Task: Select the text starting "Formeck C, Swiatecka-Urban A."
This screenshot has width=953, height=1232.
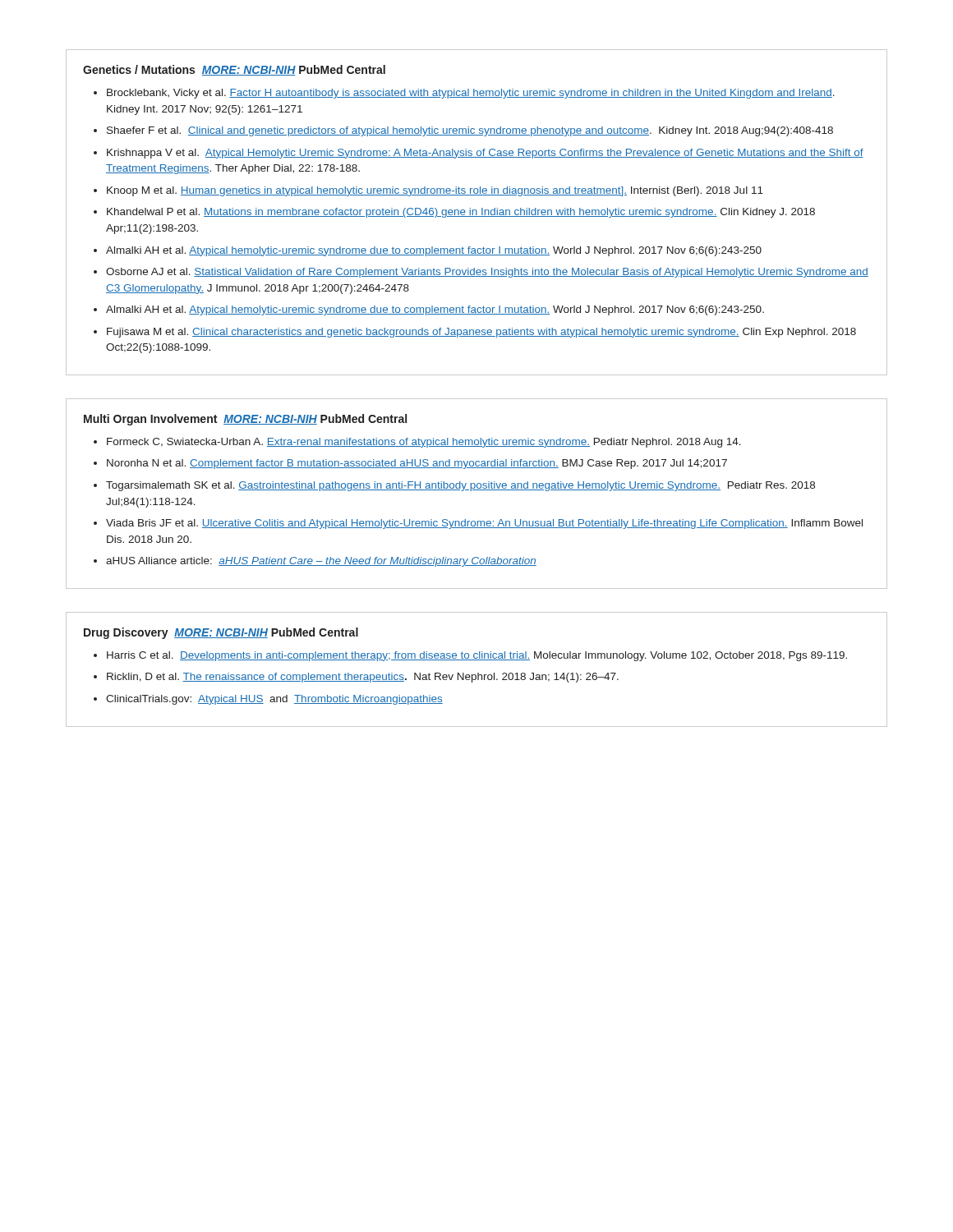Action: [x=424, y=441]
